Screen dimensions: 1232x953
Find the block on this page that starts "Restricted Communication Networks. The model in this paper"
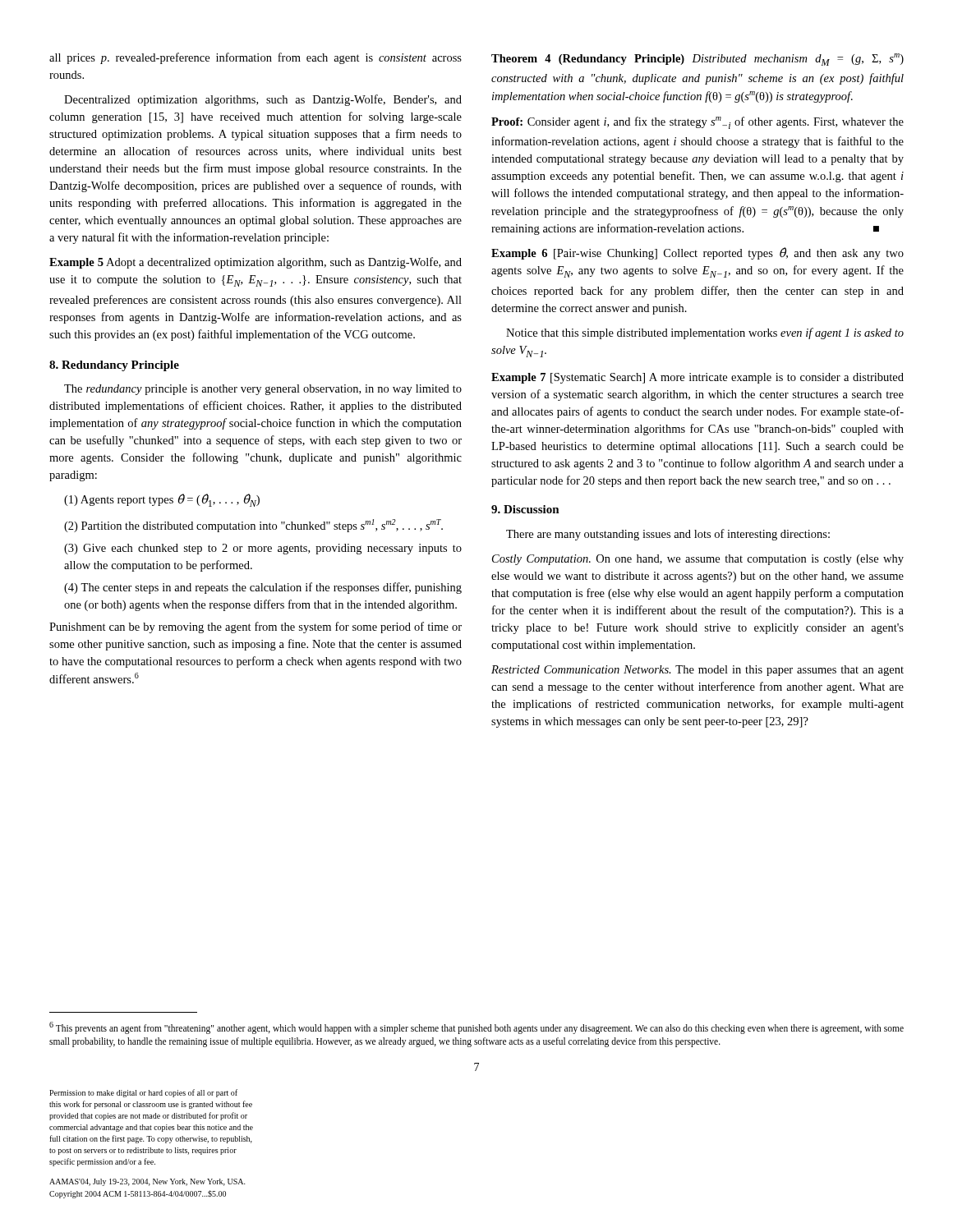tap(698, 696)
